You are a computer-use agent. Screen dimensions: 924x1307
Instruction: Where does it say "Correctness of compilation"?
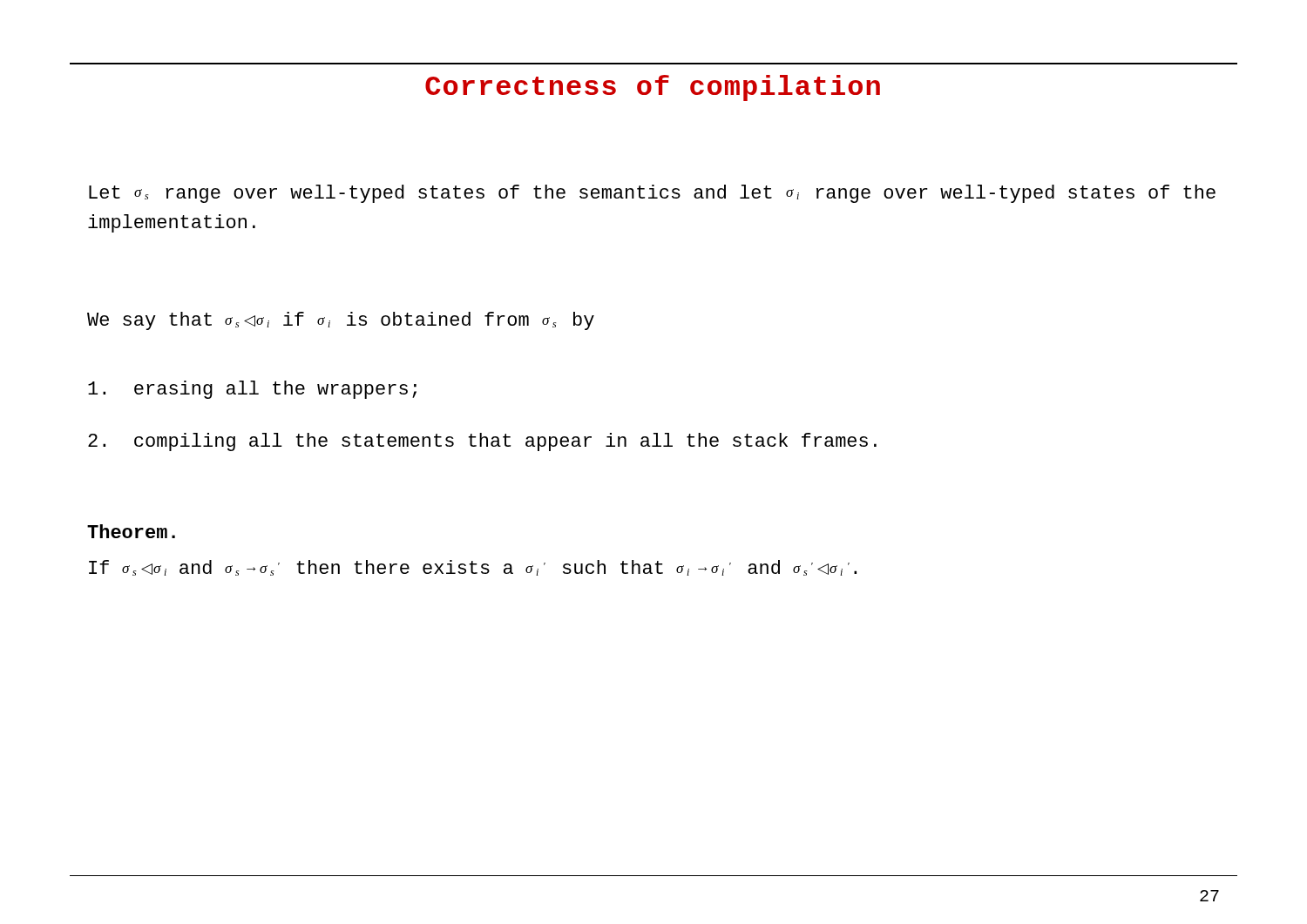pyautogui.click(x=654, y=88)
